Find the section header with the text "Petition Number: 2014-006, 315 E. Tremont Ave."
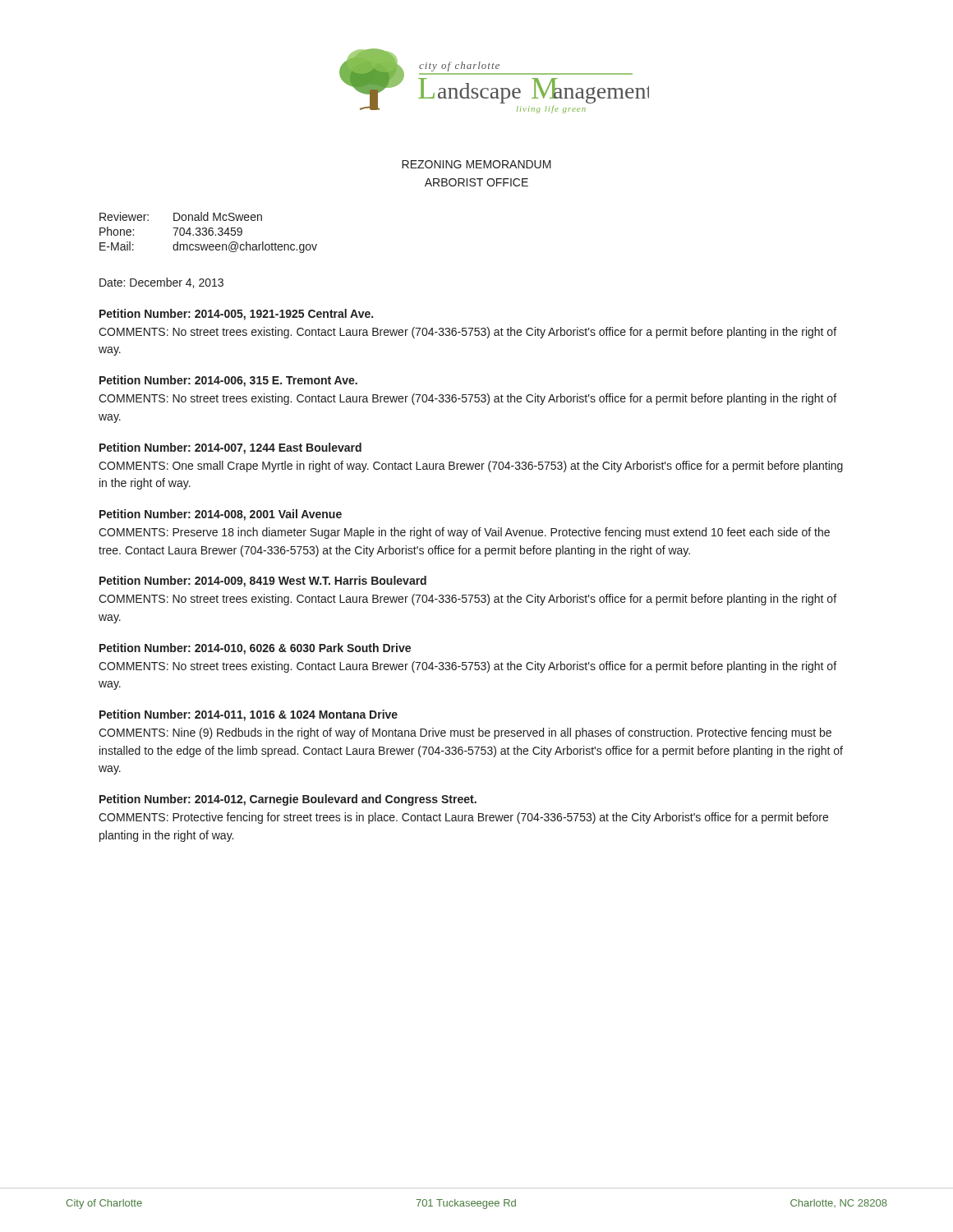 [x=228, y=380]
